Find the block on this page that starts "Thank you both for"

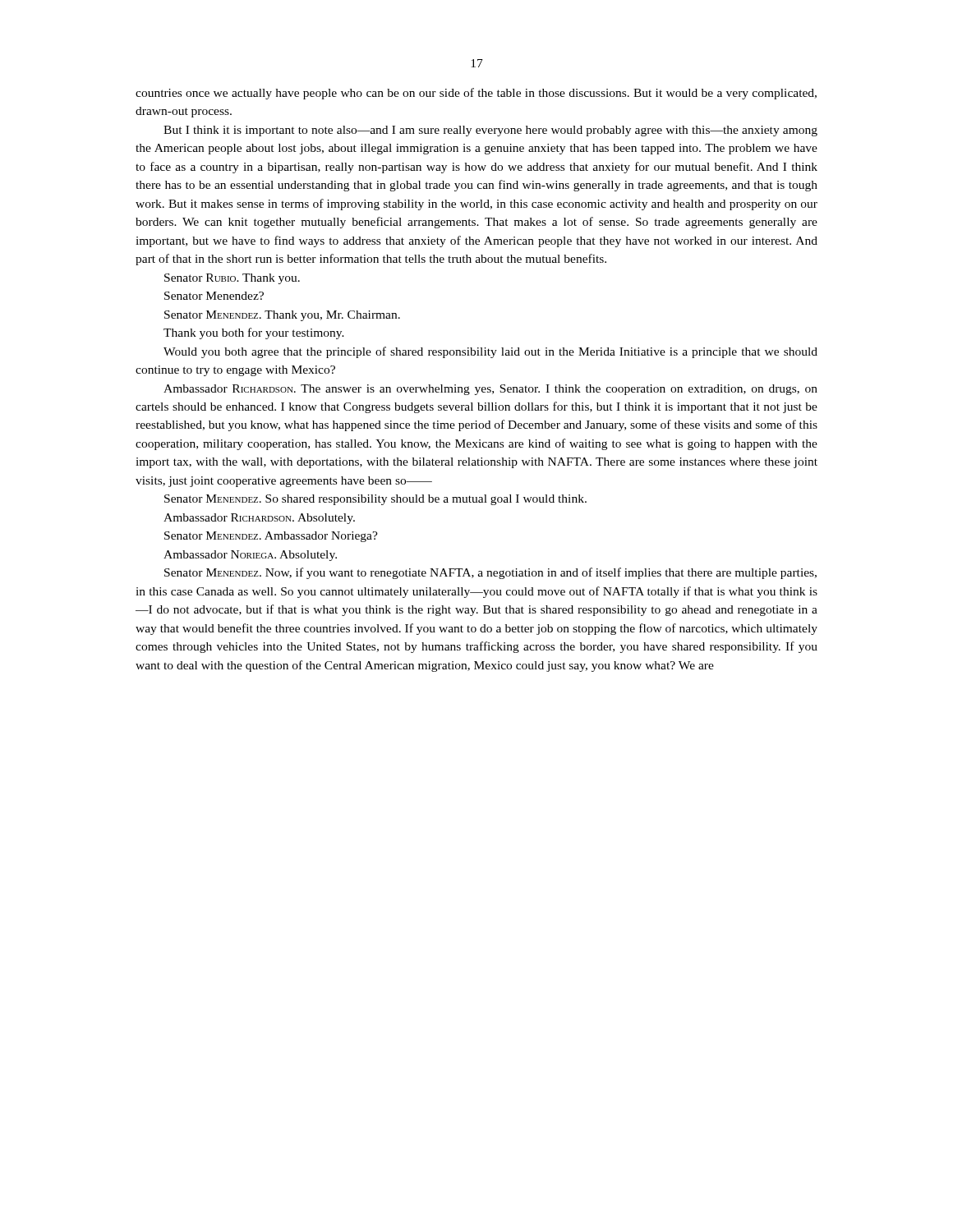click(x=254, y=333)
